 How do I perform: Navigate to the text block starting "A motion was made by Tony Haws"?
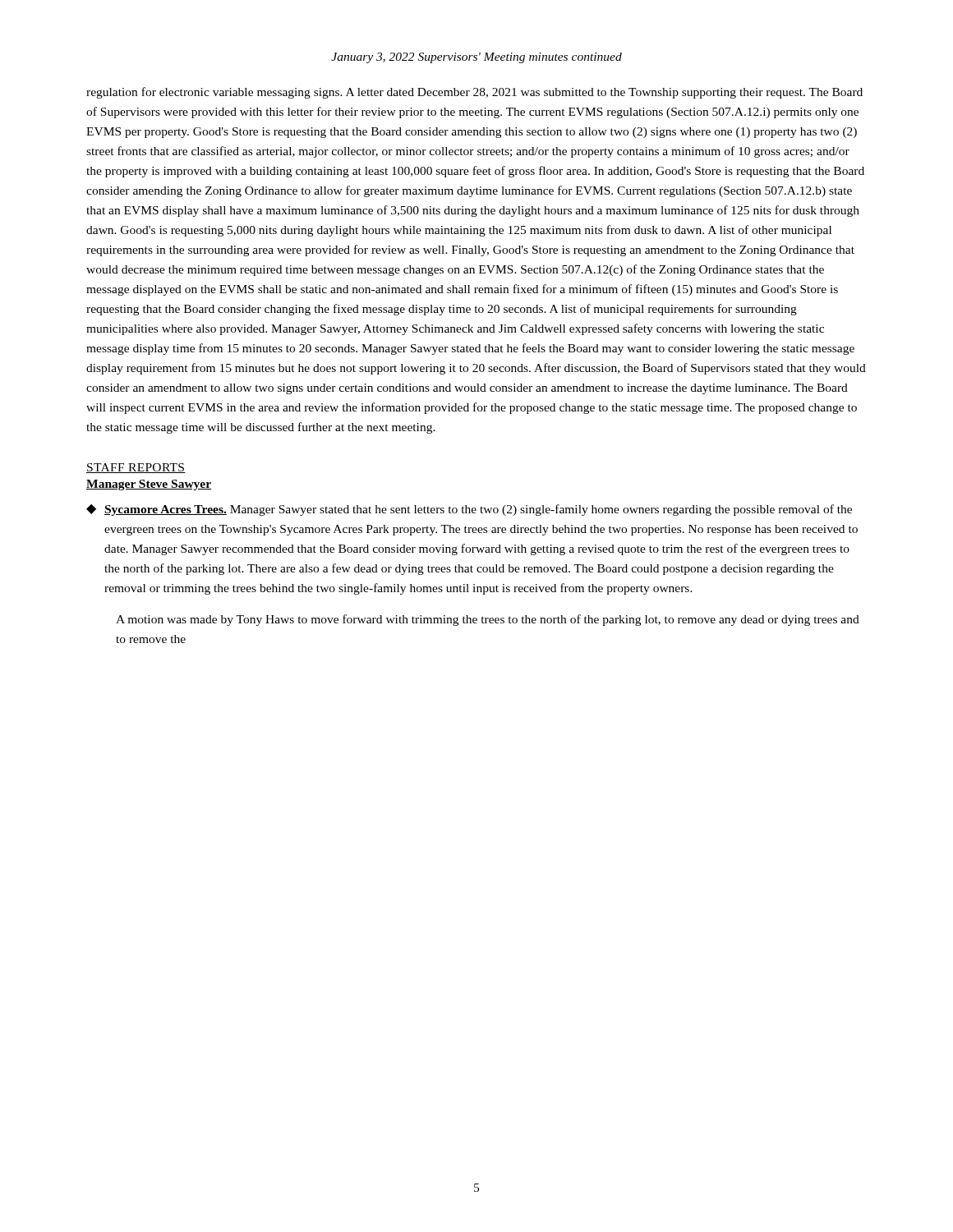(x=488, y=629)
